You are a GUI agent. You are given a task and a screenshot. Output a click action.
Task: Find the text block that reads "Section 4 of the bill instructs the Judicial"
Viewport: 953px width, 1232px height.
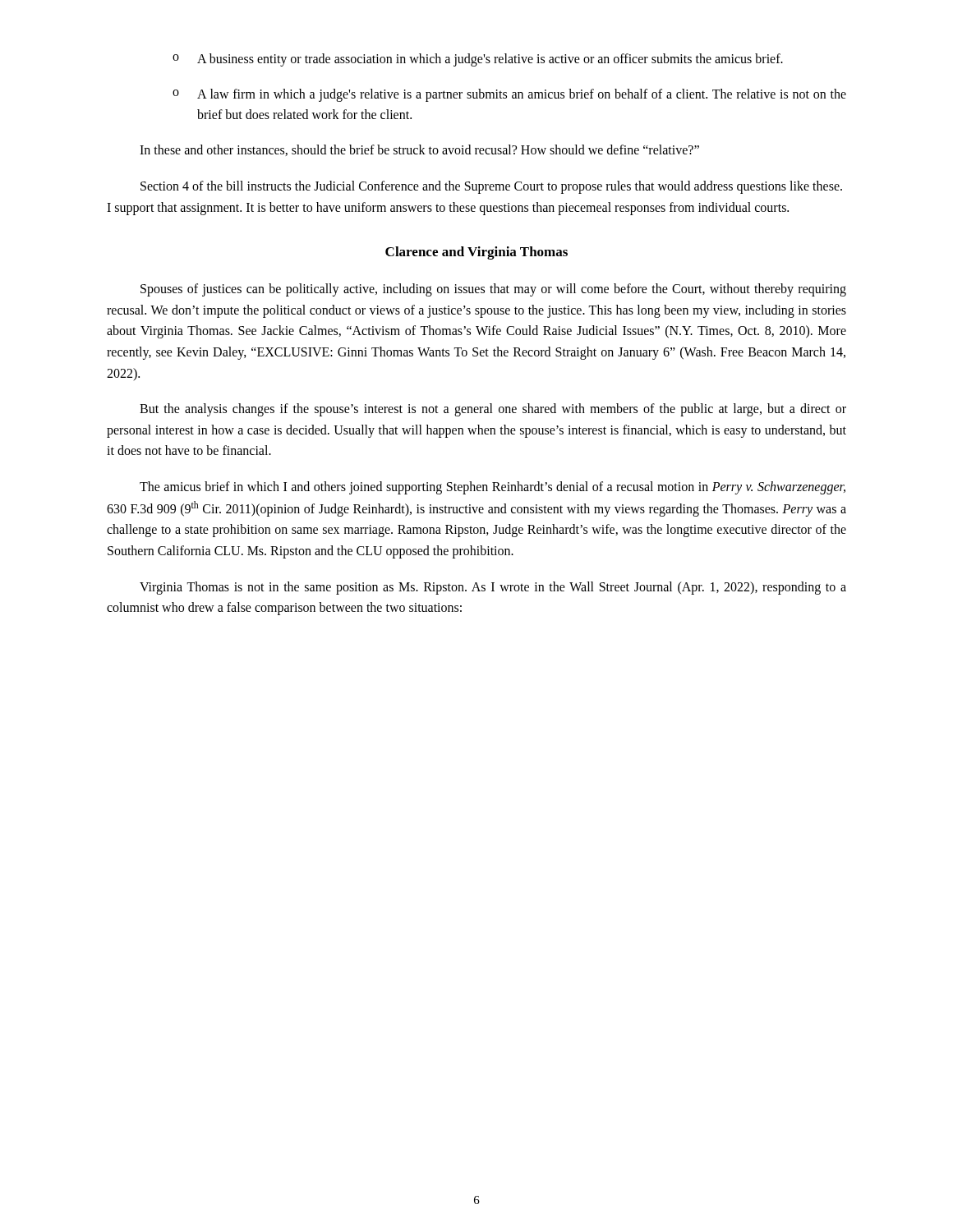coord(476,197)
